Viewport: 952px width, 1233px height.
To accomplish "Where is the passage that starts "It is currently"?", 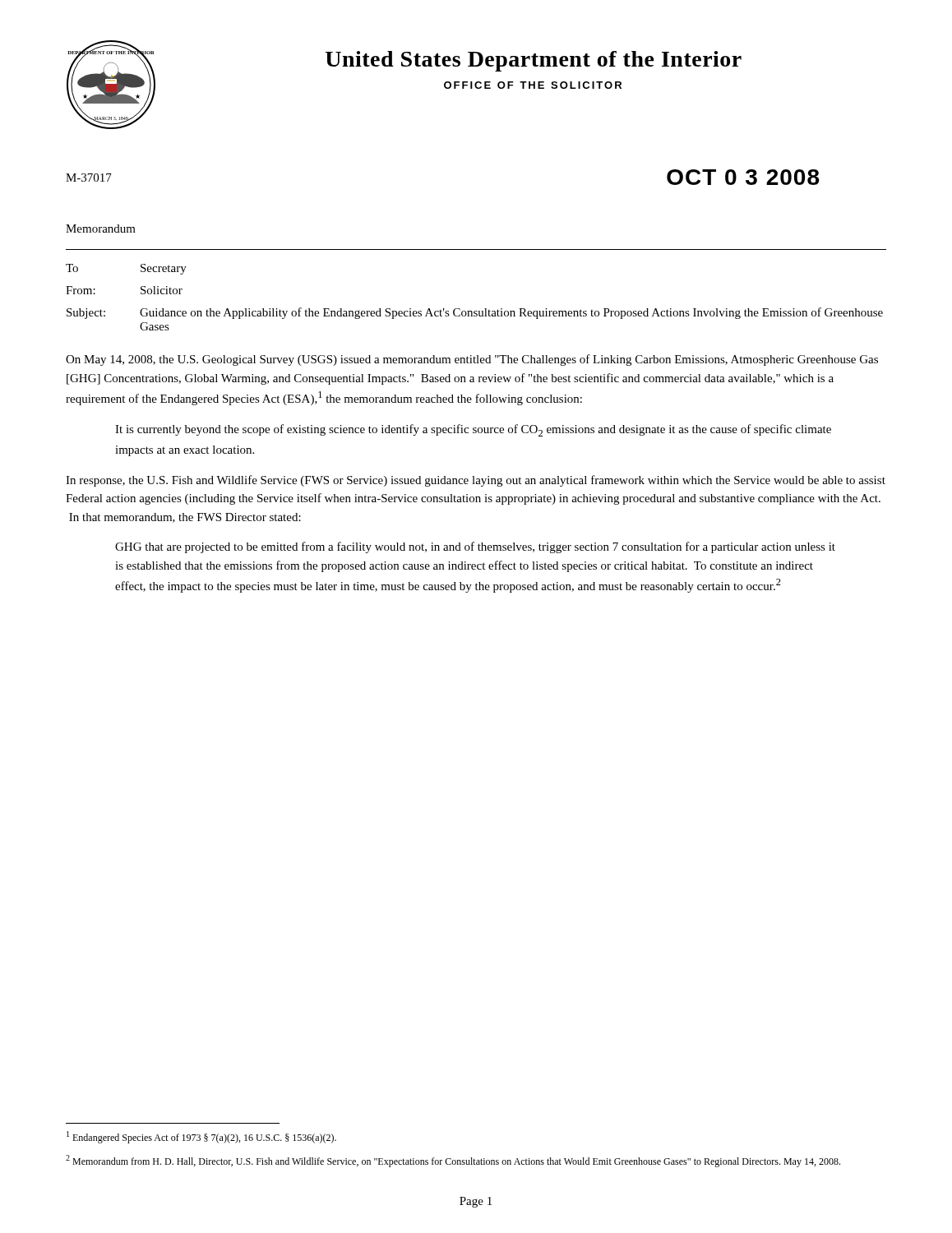I will point(473,439).
